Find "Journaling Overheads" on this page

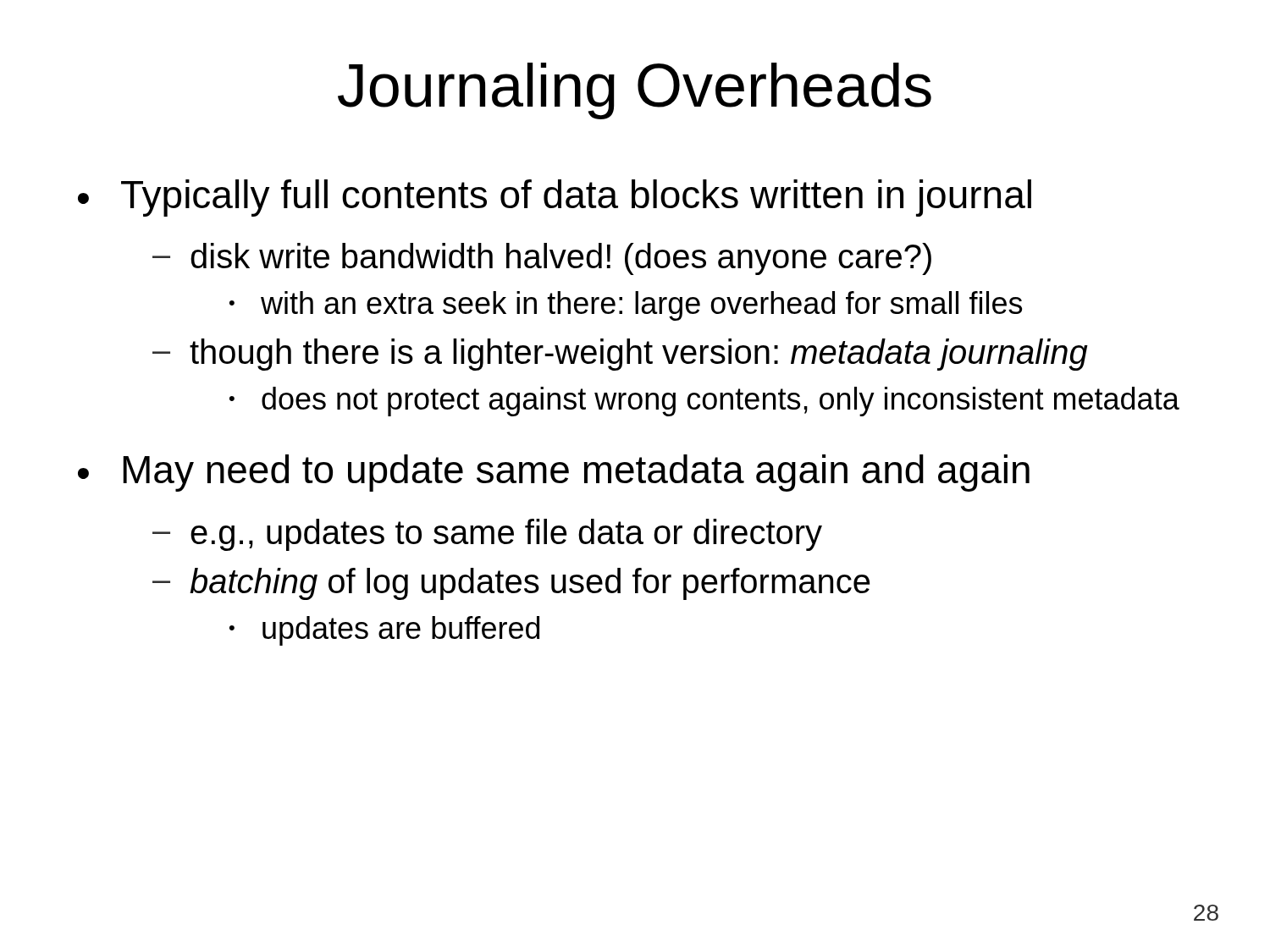point(635,85)
